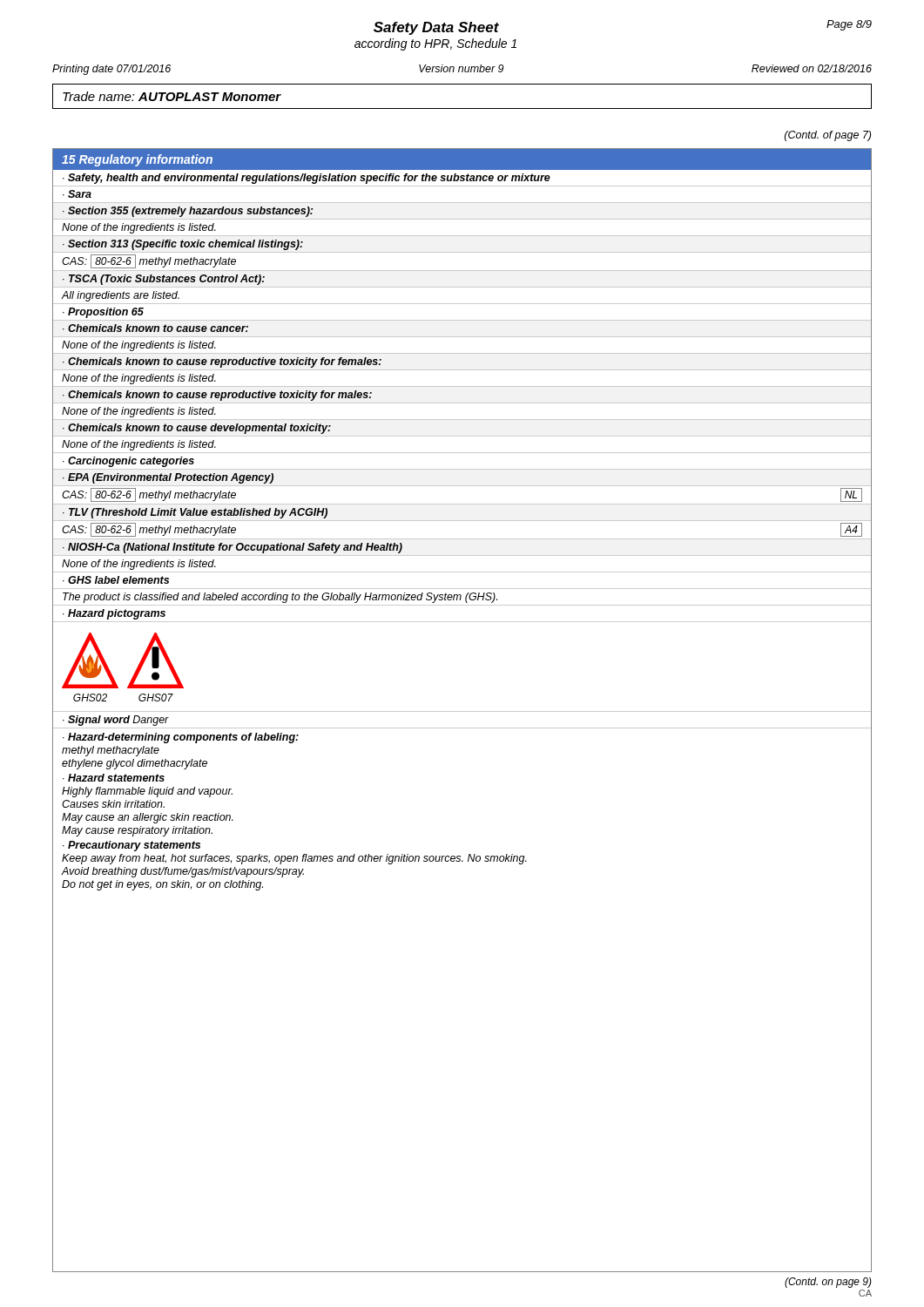924x1307 pixels.
Task: Select the element starting "15 Regulatory information"
Action: point(137,159)
